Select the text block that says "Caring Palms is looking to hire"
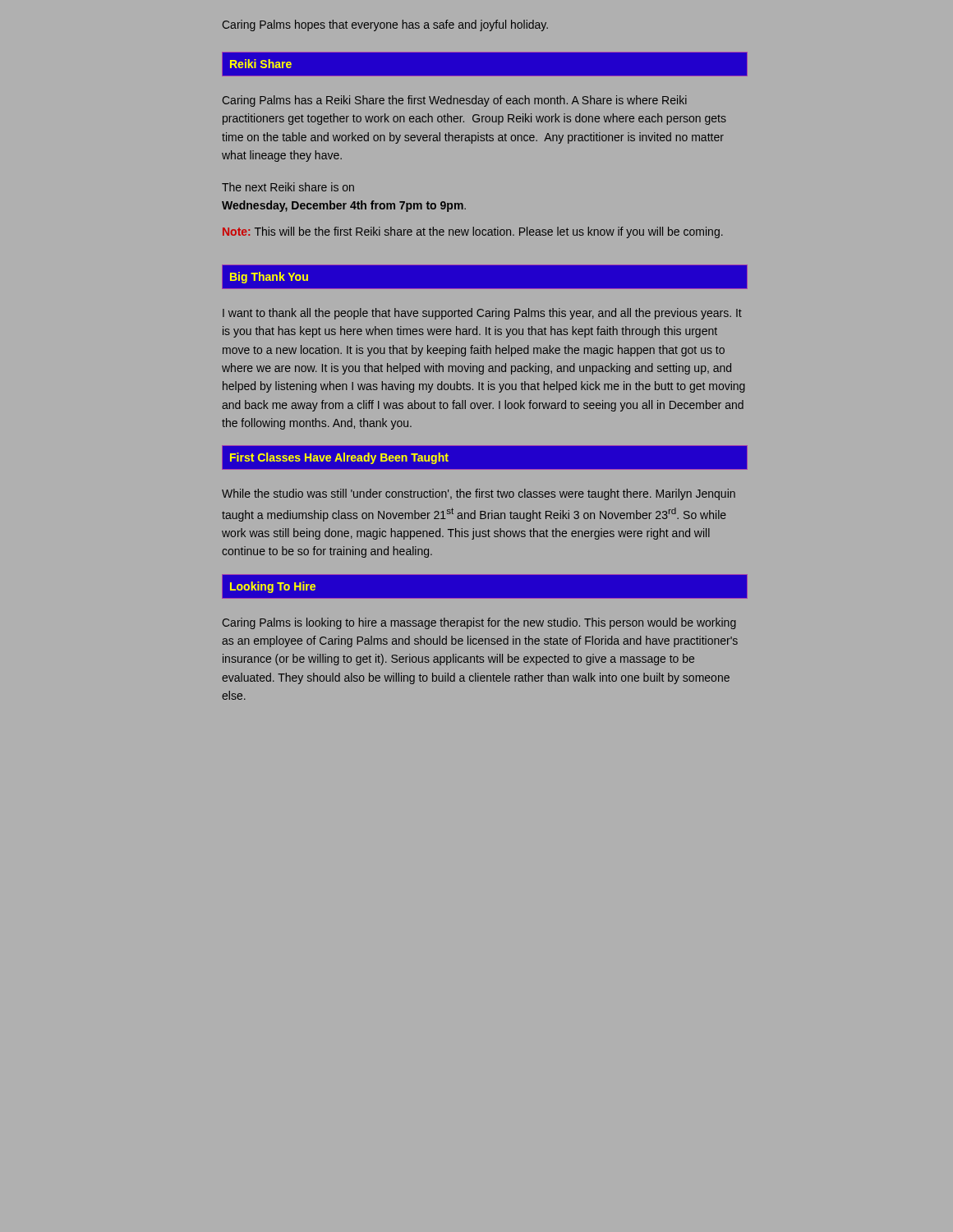The height and width of the screenshot is (1232, 953). click(480, 659)
